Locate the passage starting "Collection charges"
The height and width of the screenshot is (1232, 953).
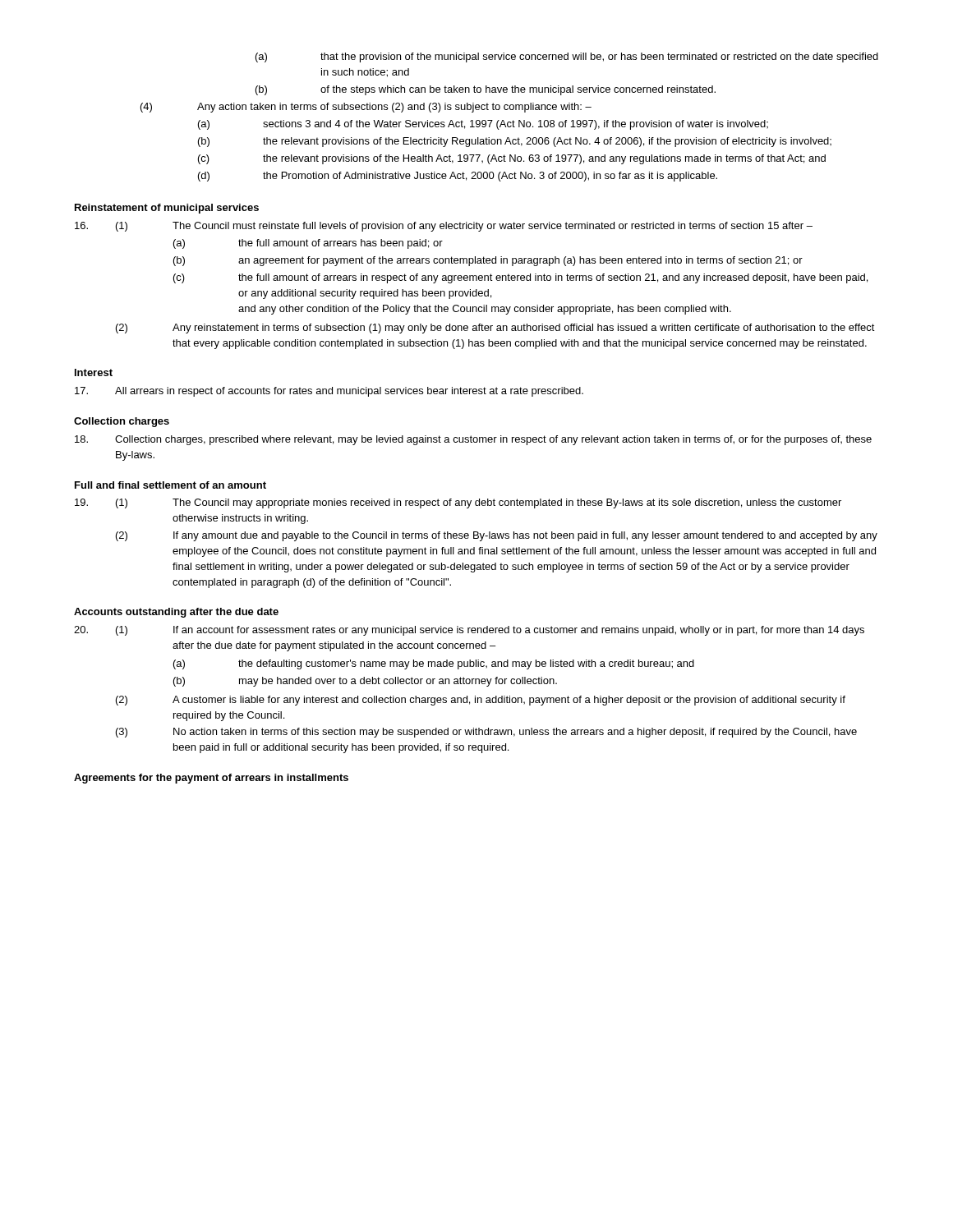pos(122,421)
